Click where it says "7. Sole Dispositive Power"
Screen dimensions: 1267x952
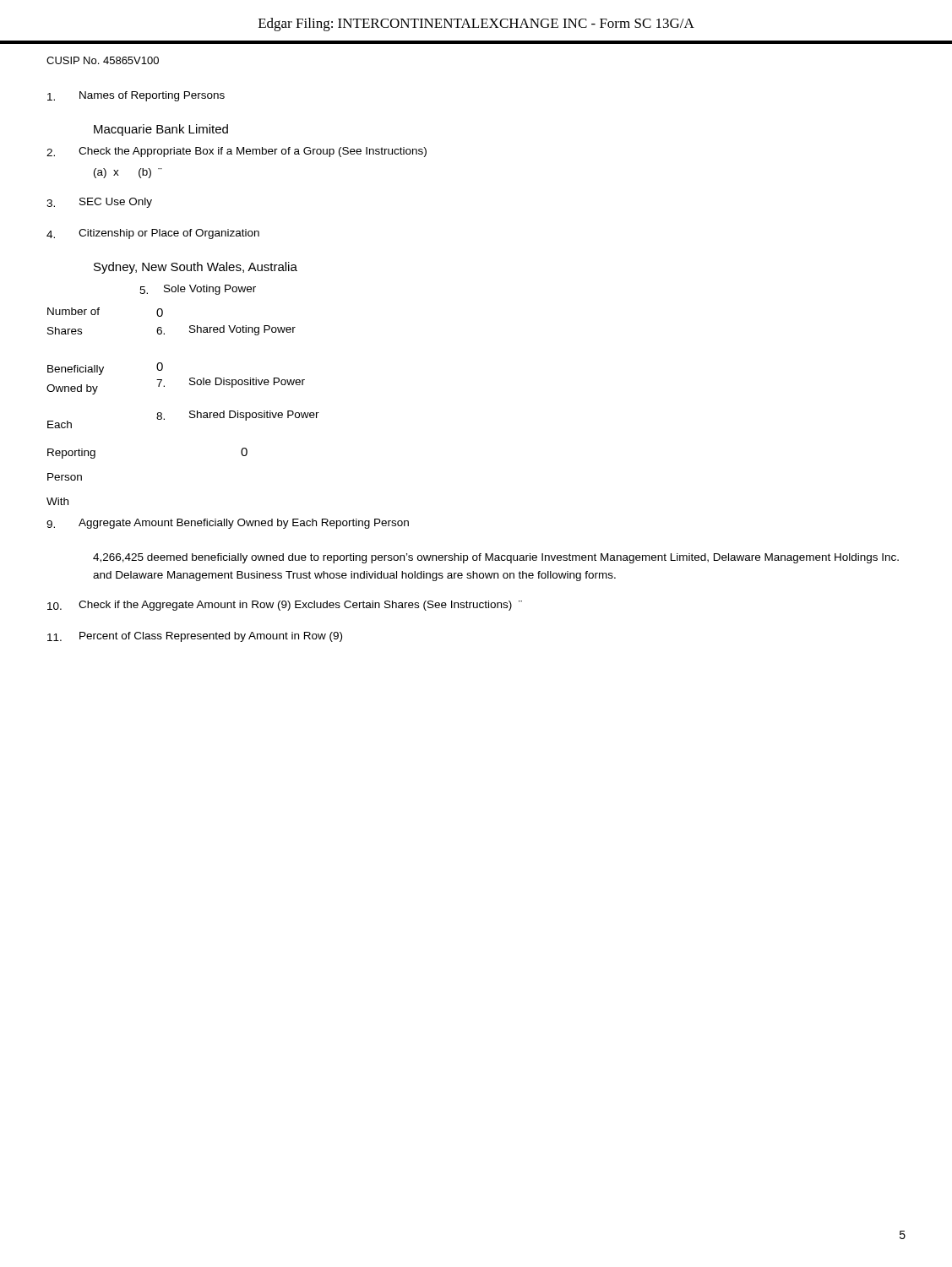tap(231, 383)
